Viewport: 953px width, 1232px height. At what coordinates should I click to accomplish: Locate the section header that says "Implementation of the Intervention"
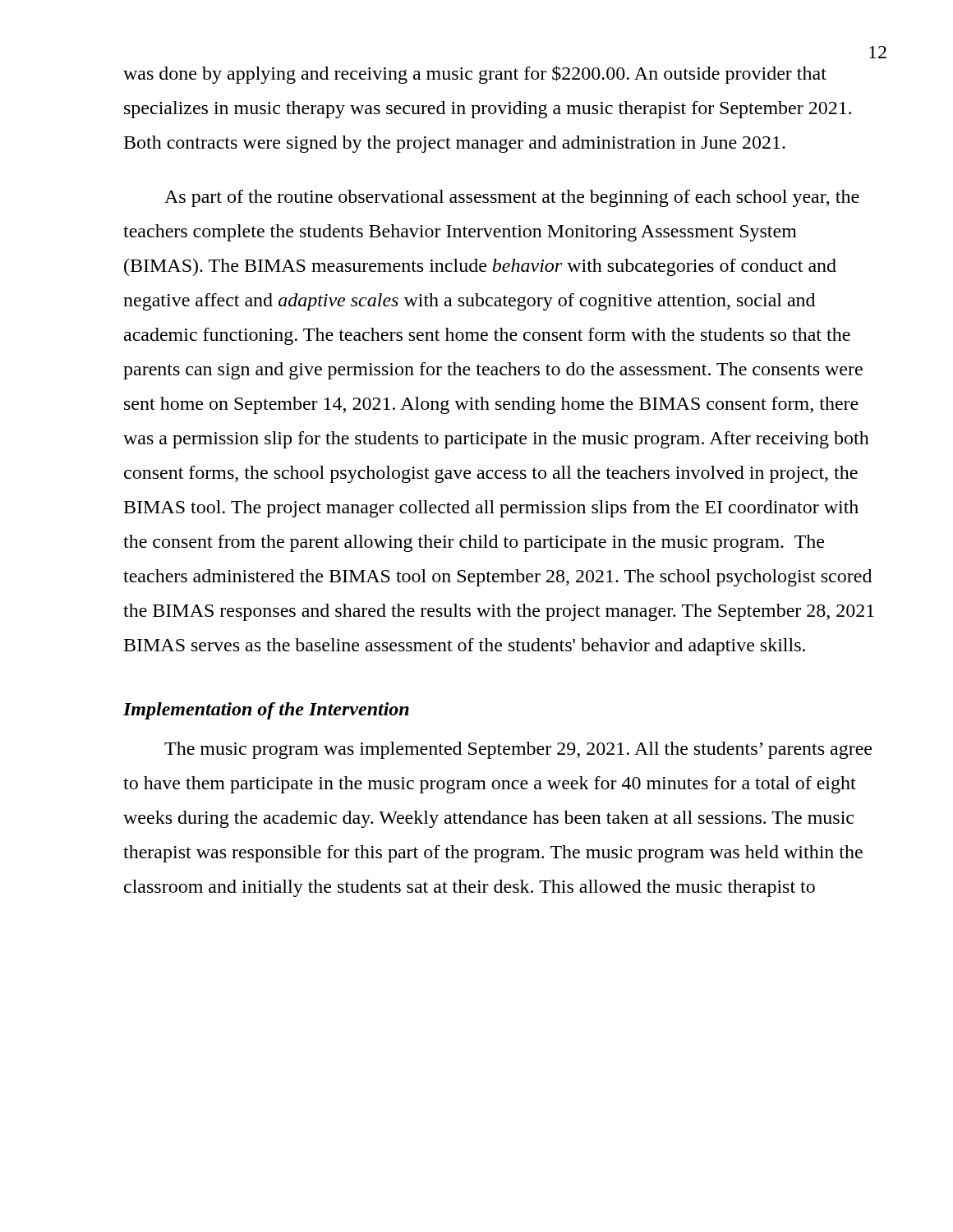click(266, 709)
